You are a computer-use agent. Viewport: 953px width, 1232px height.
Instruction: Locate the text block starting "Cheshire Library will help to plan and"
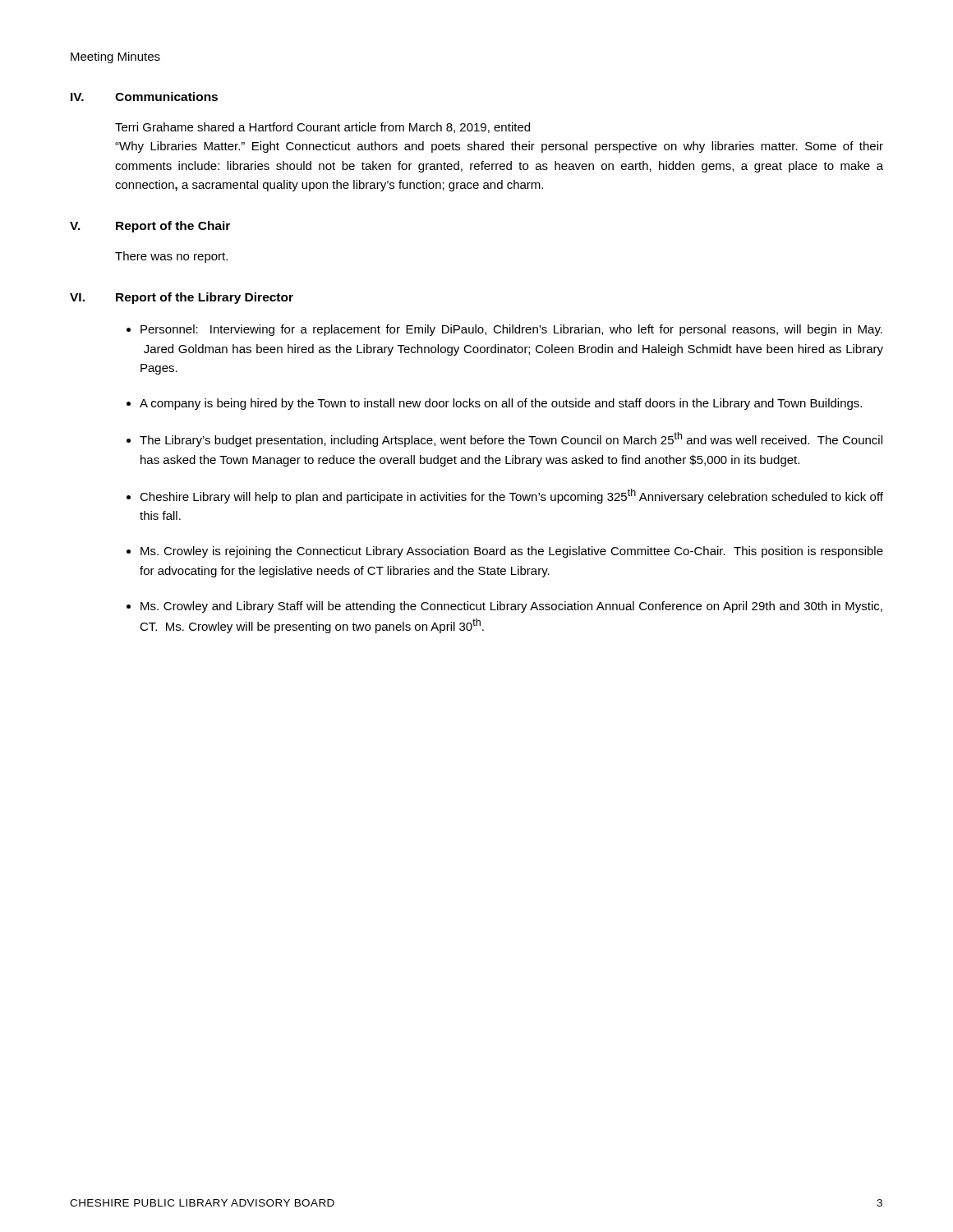[511, 505]
